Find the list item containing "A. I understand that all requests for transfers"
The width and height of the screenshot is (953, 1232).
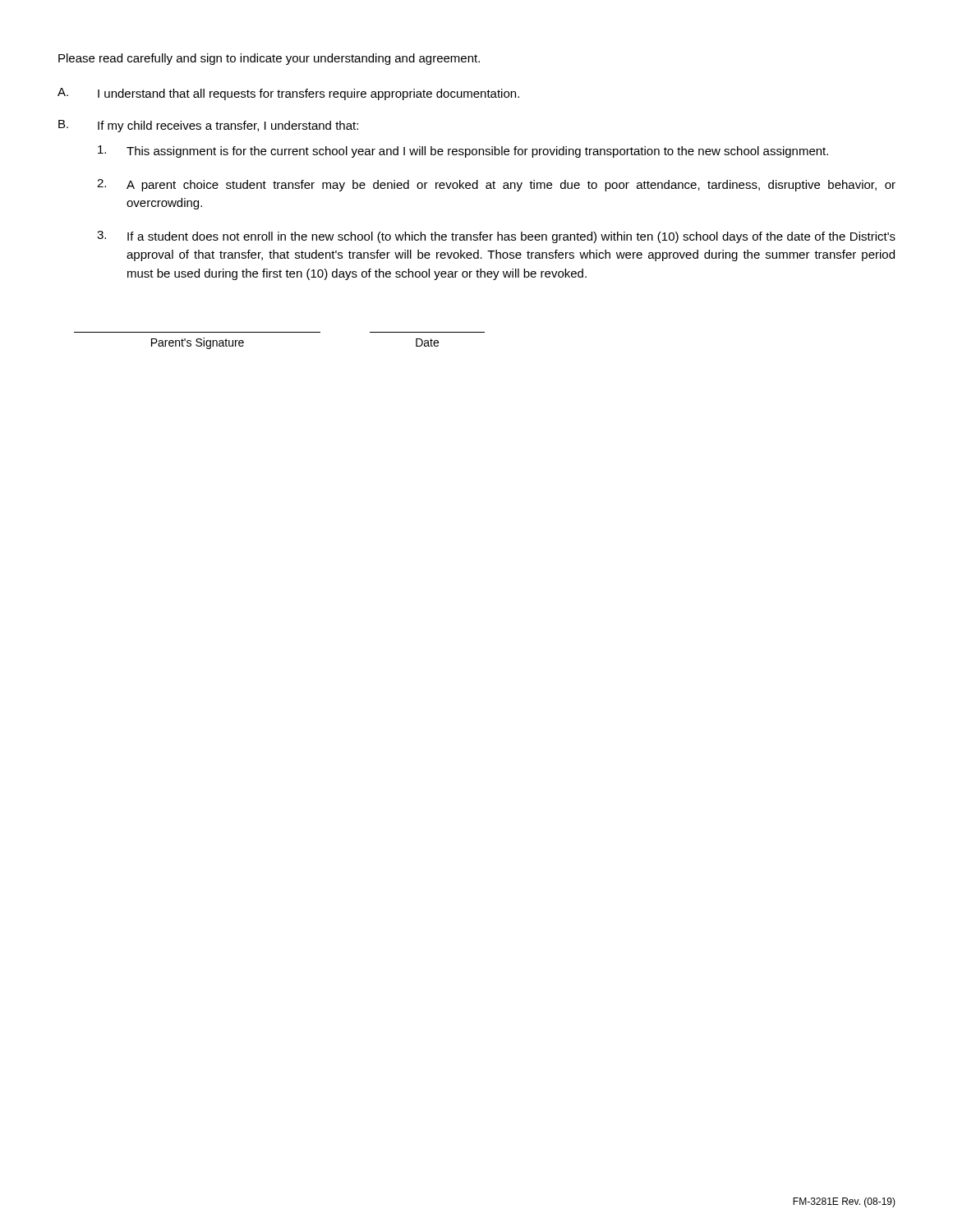[476, 93]
